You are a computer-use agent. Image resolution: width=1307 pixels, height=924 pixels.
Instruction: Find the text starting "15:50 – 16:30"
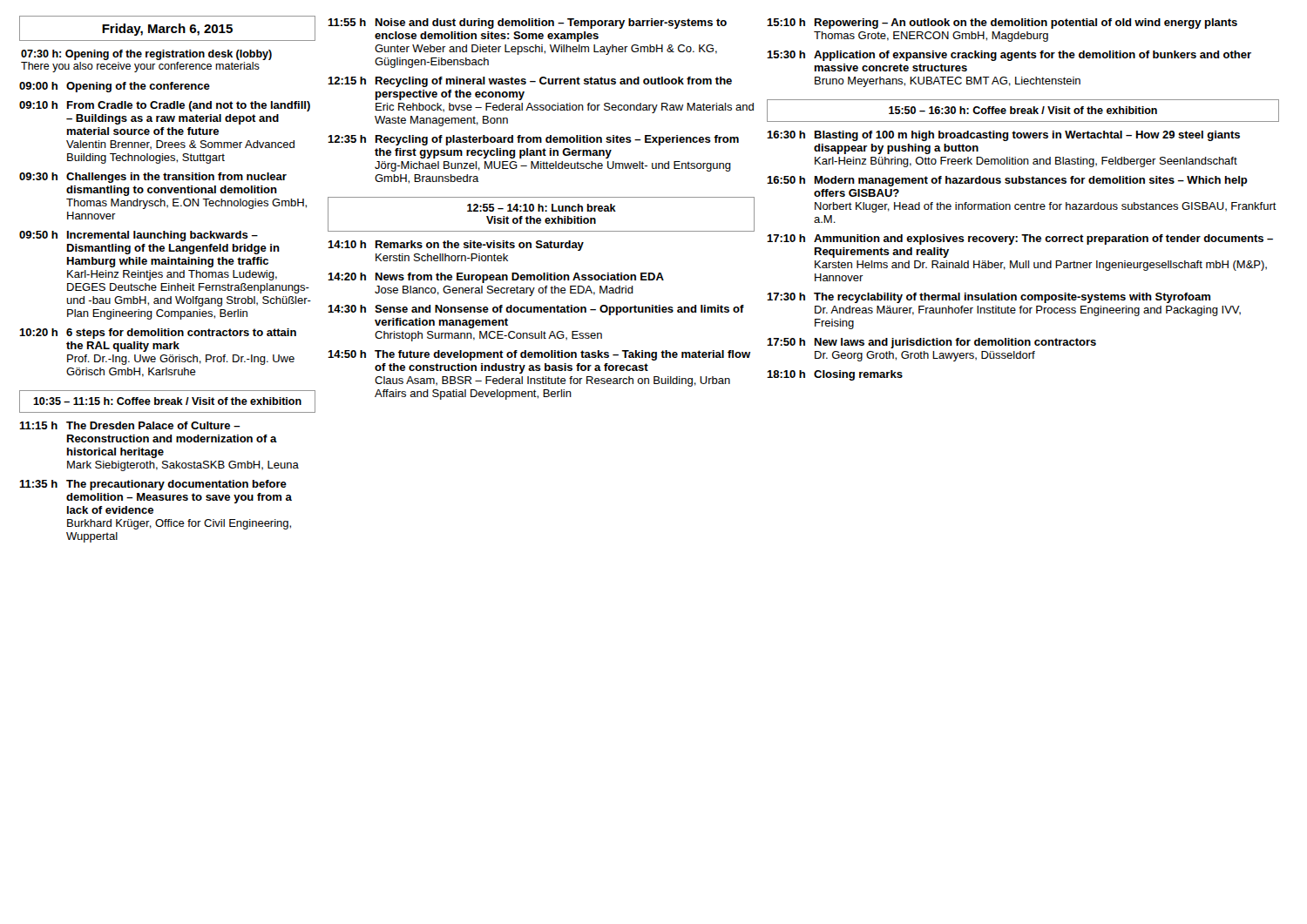coord(1023,111)
